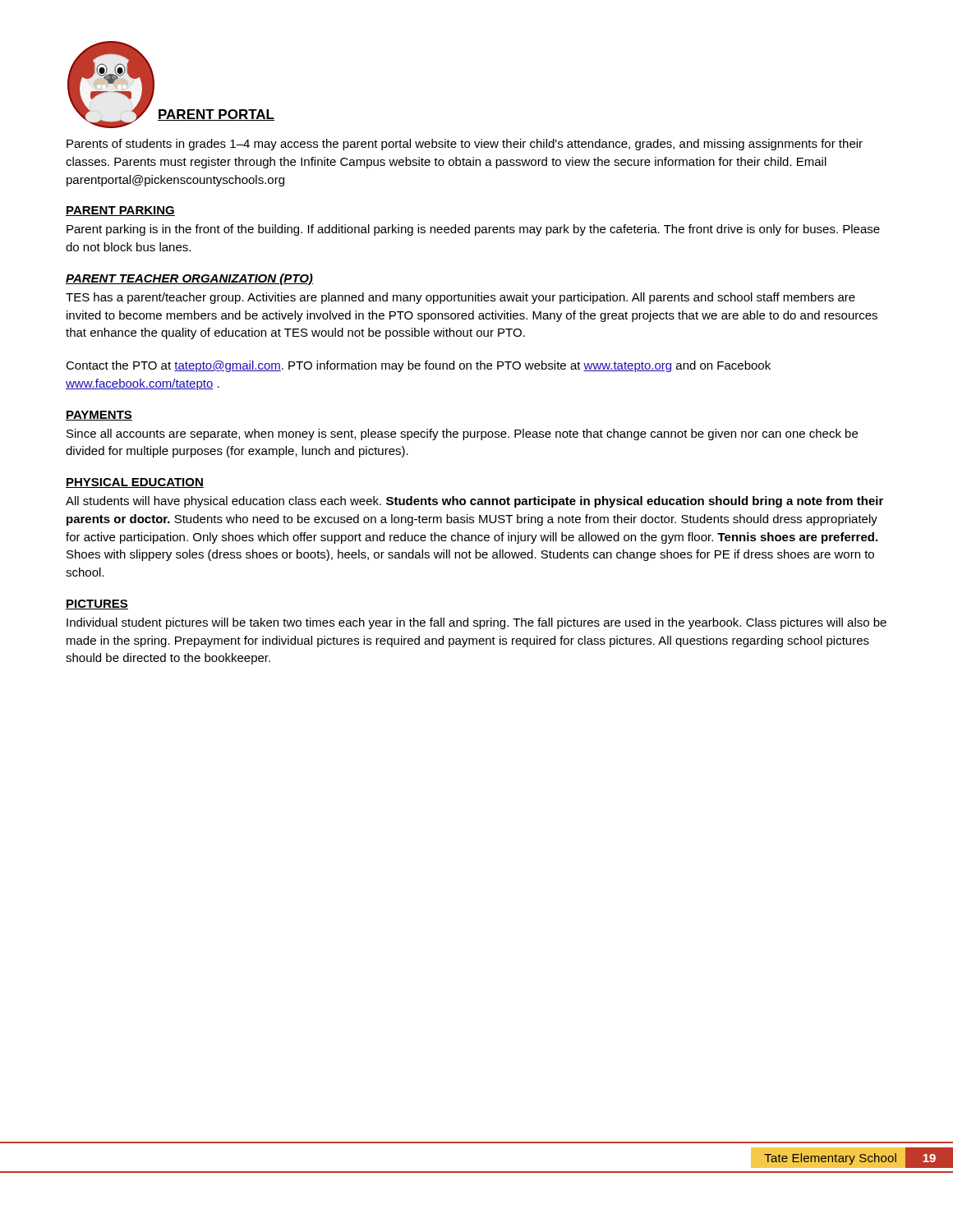Where does it say "PARENT PARKING"?
Image resolution: width=953 pixels, height=1232 pixels.
click(120, 210)
